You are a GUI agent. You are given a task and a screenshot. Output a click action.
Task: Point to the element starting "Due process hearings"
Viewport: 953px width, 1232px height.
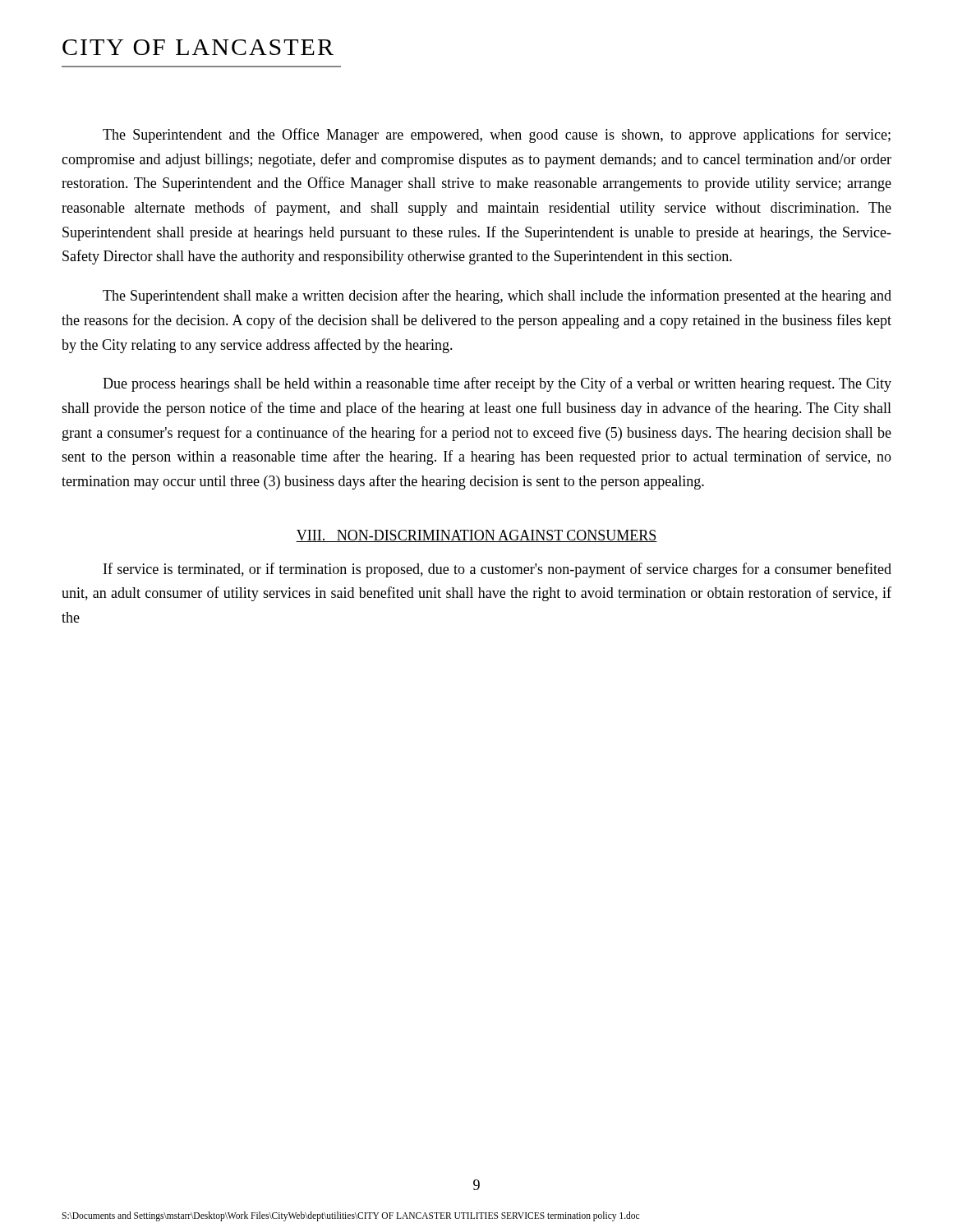pos(476,432)
